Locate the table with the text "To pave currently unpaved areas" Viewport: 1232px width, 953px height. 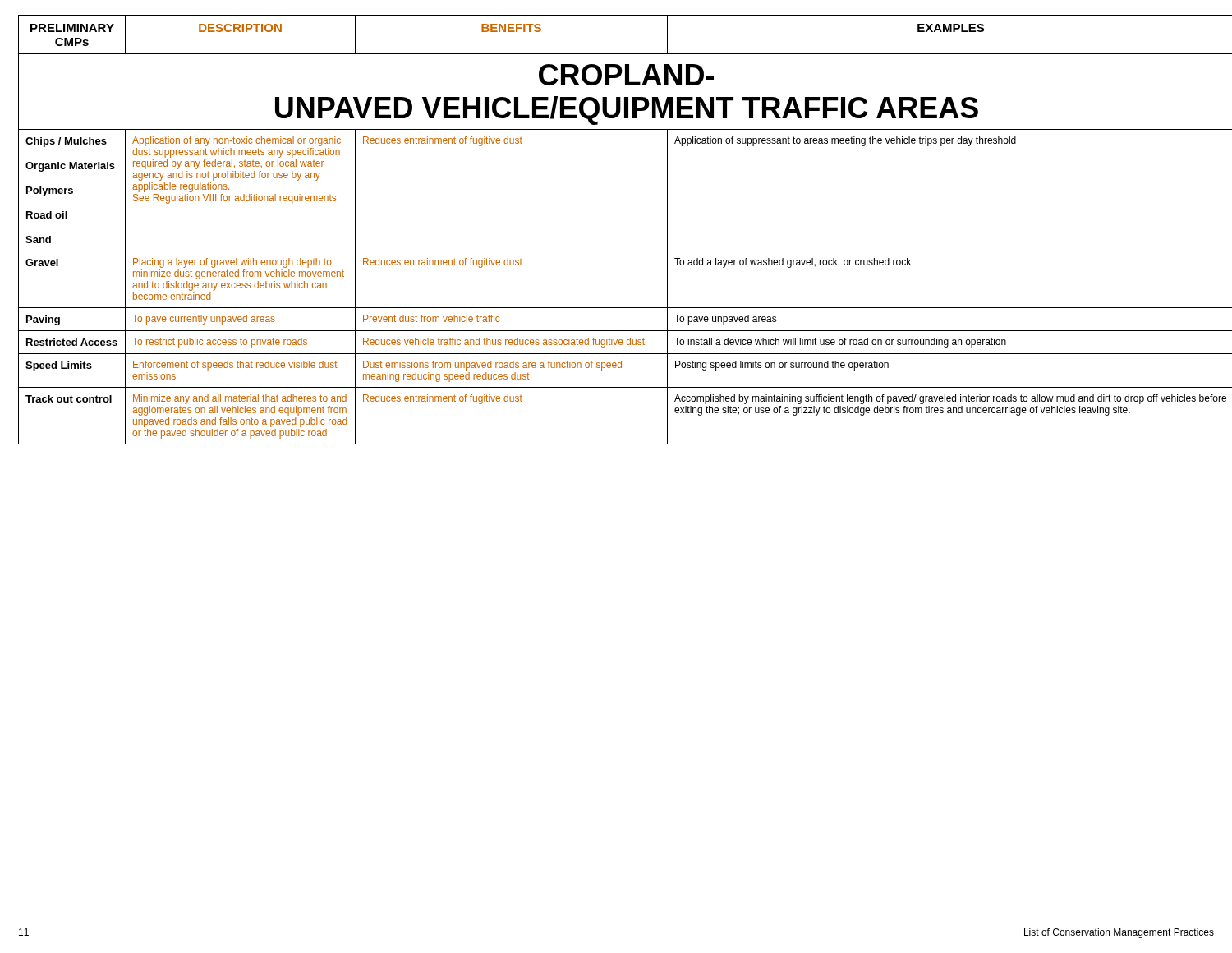(x=616, y=230)
